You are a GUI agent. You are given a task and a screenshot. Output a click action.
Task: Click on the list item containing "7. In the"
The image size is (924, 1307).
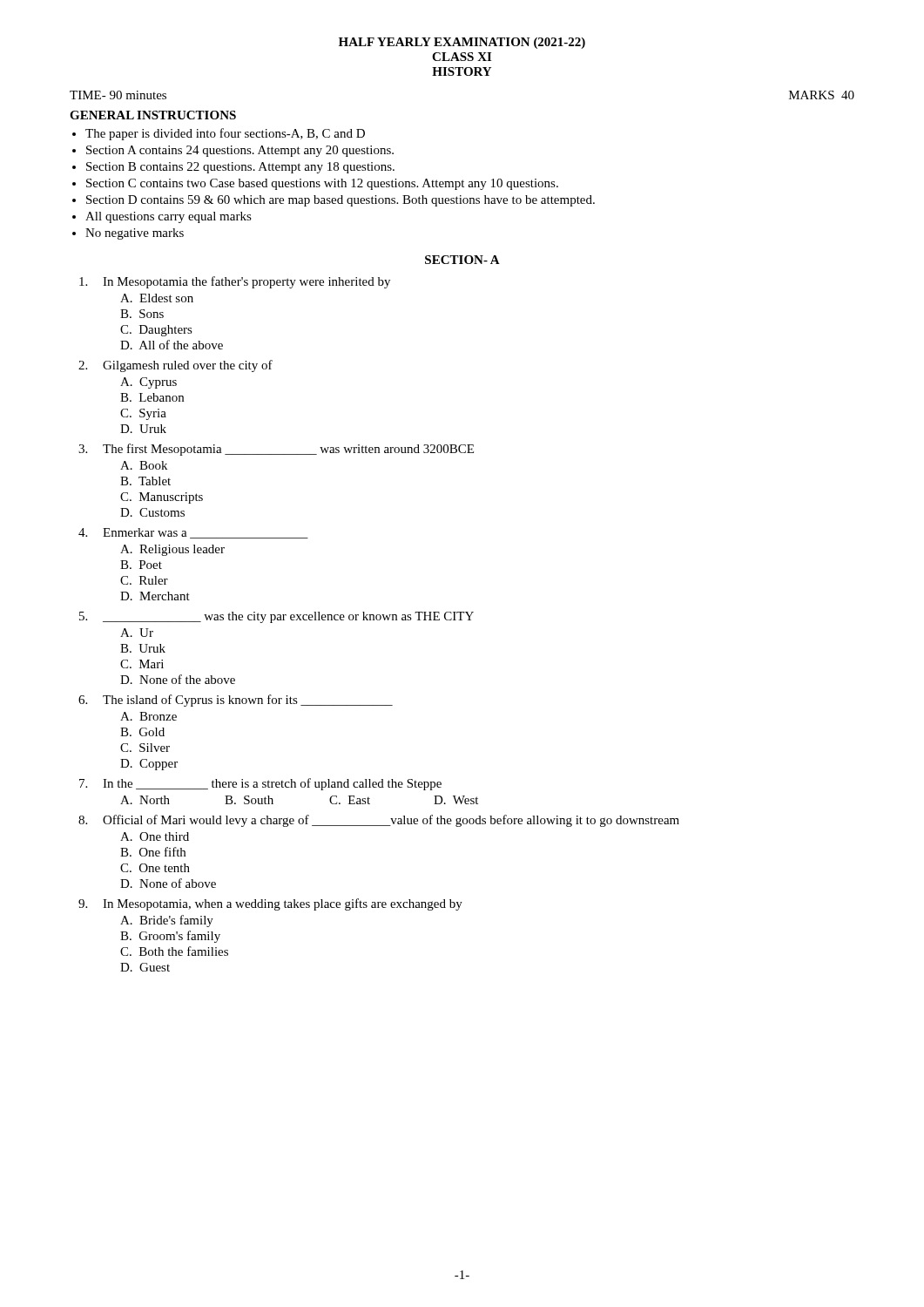point(466,792)
